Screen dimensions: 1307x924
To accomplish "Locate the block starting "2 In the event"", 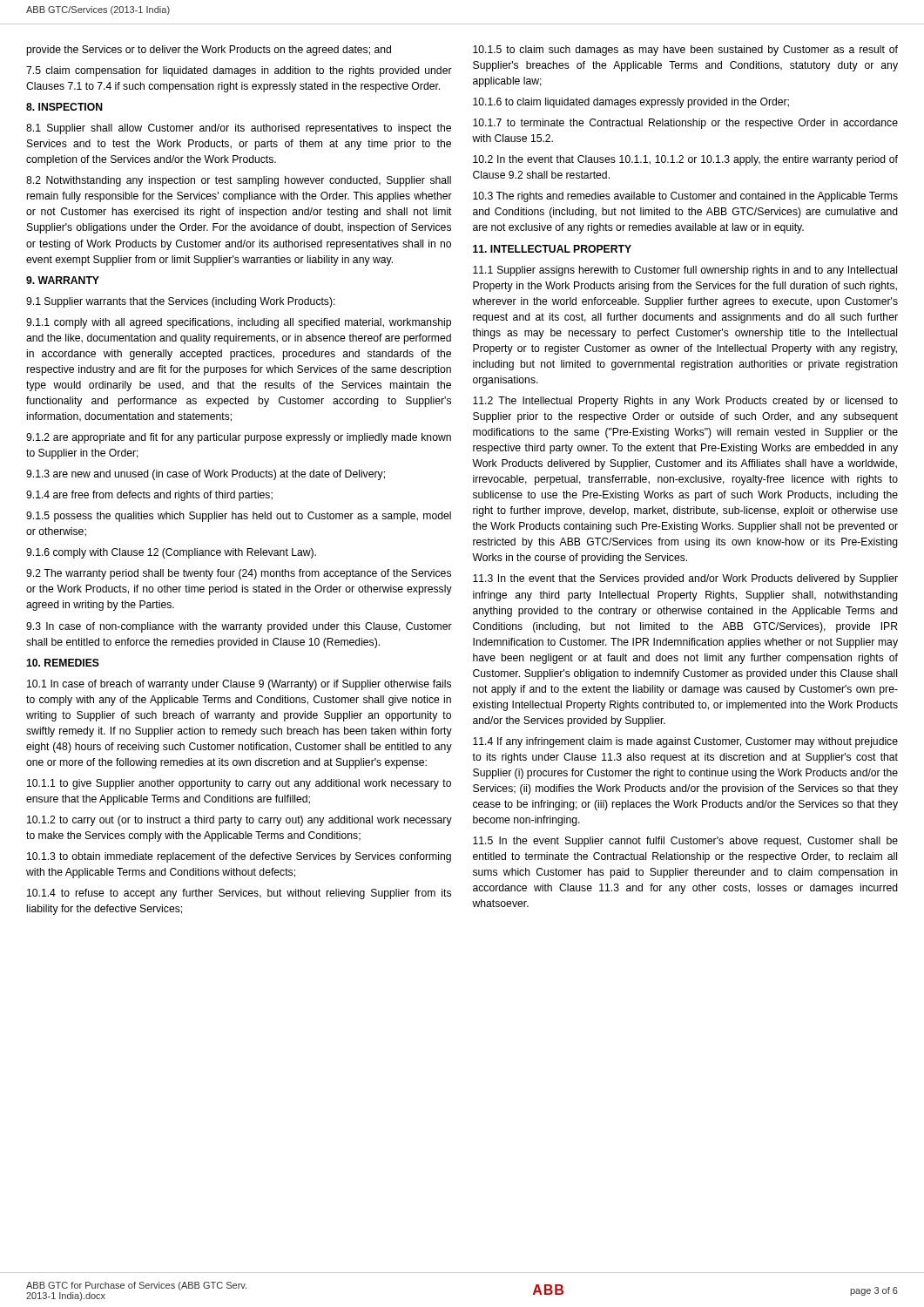I will click(685, 168).
